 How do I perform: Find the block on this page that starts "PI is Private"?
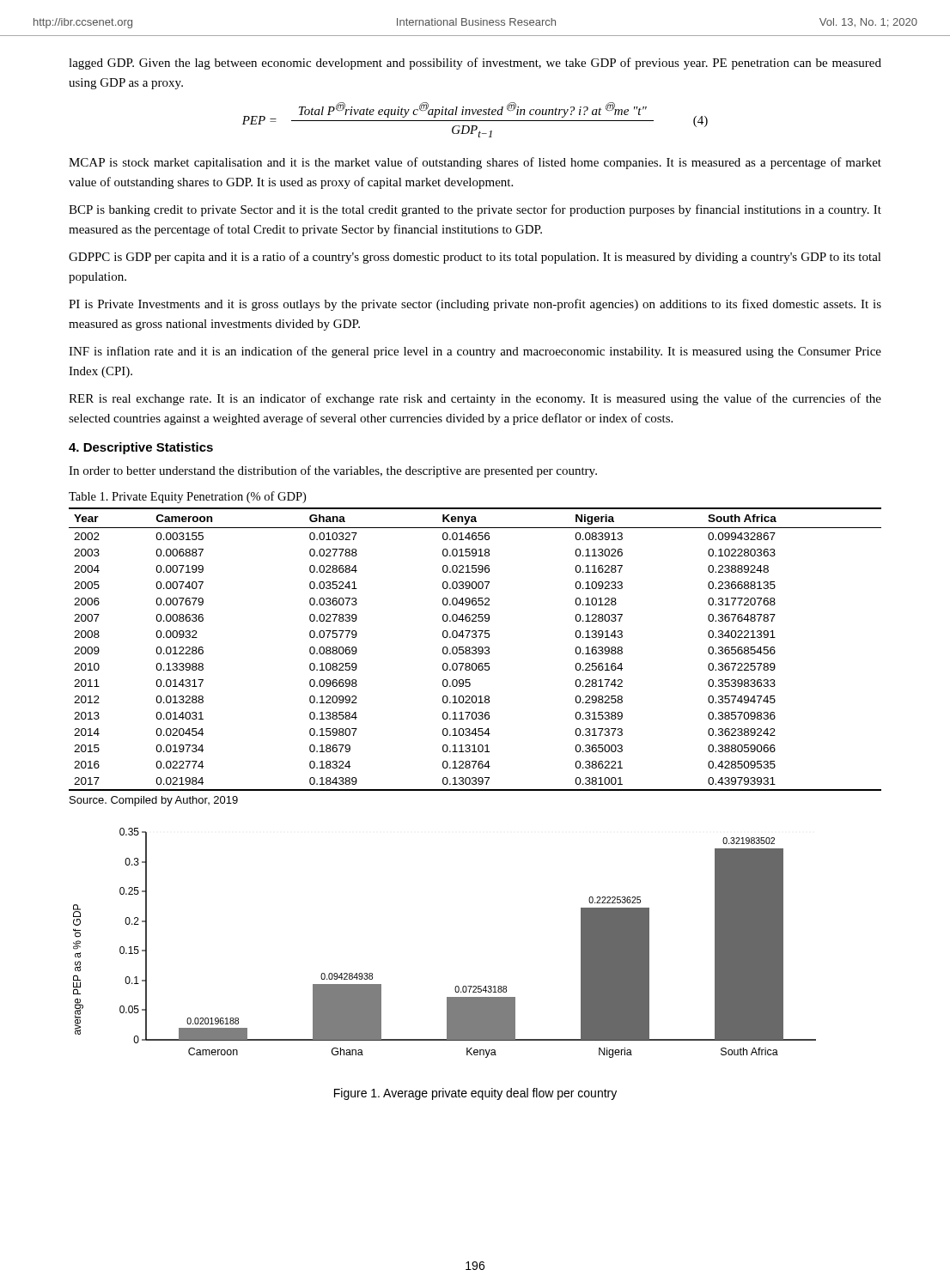475,314
